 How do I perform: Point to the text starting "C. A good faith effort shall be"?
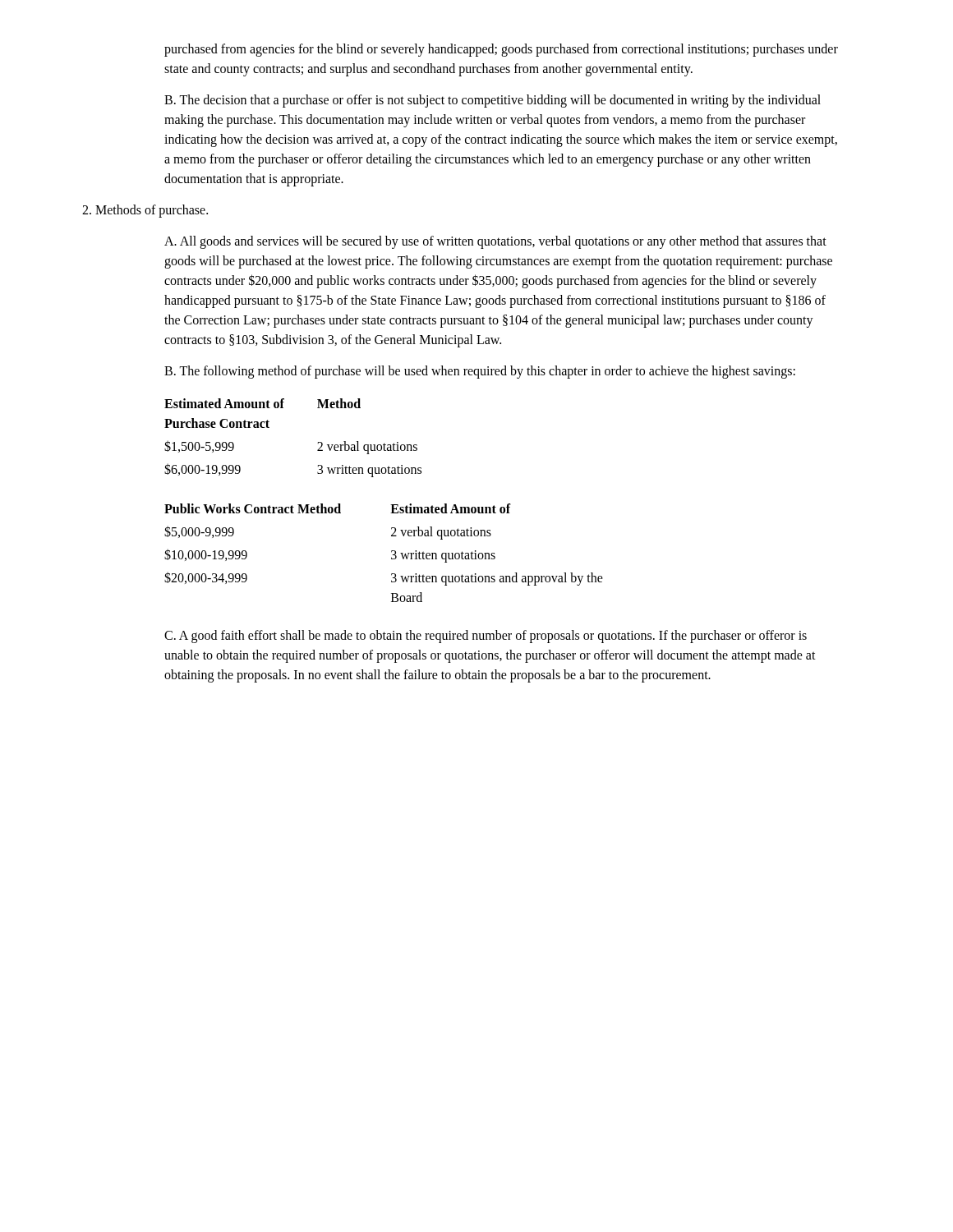[501, 655]
